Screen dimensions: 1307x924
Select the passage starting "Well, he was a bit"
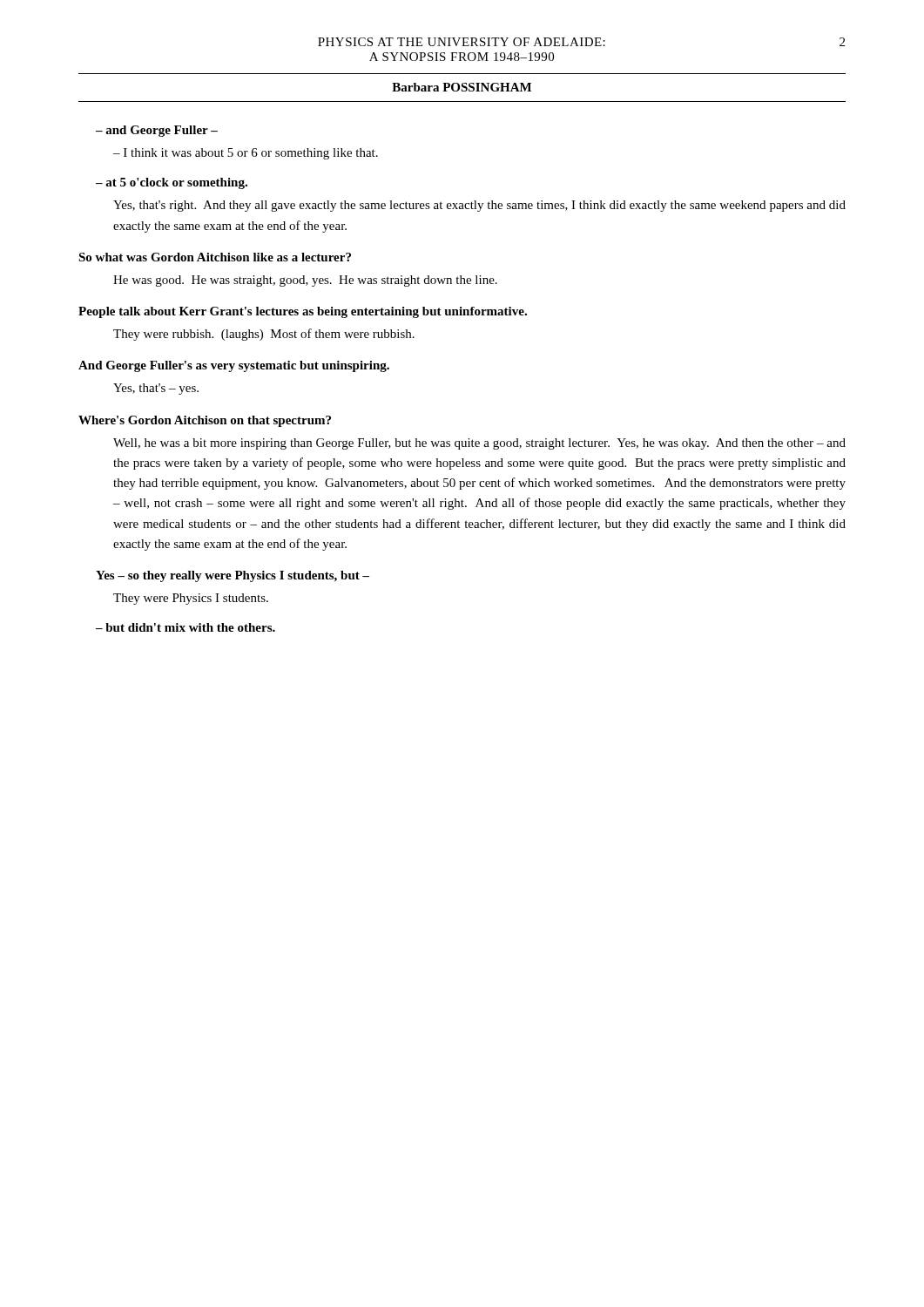(479, 493)
